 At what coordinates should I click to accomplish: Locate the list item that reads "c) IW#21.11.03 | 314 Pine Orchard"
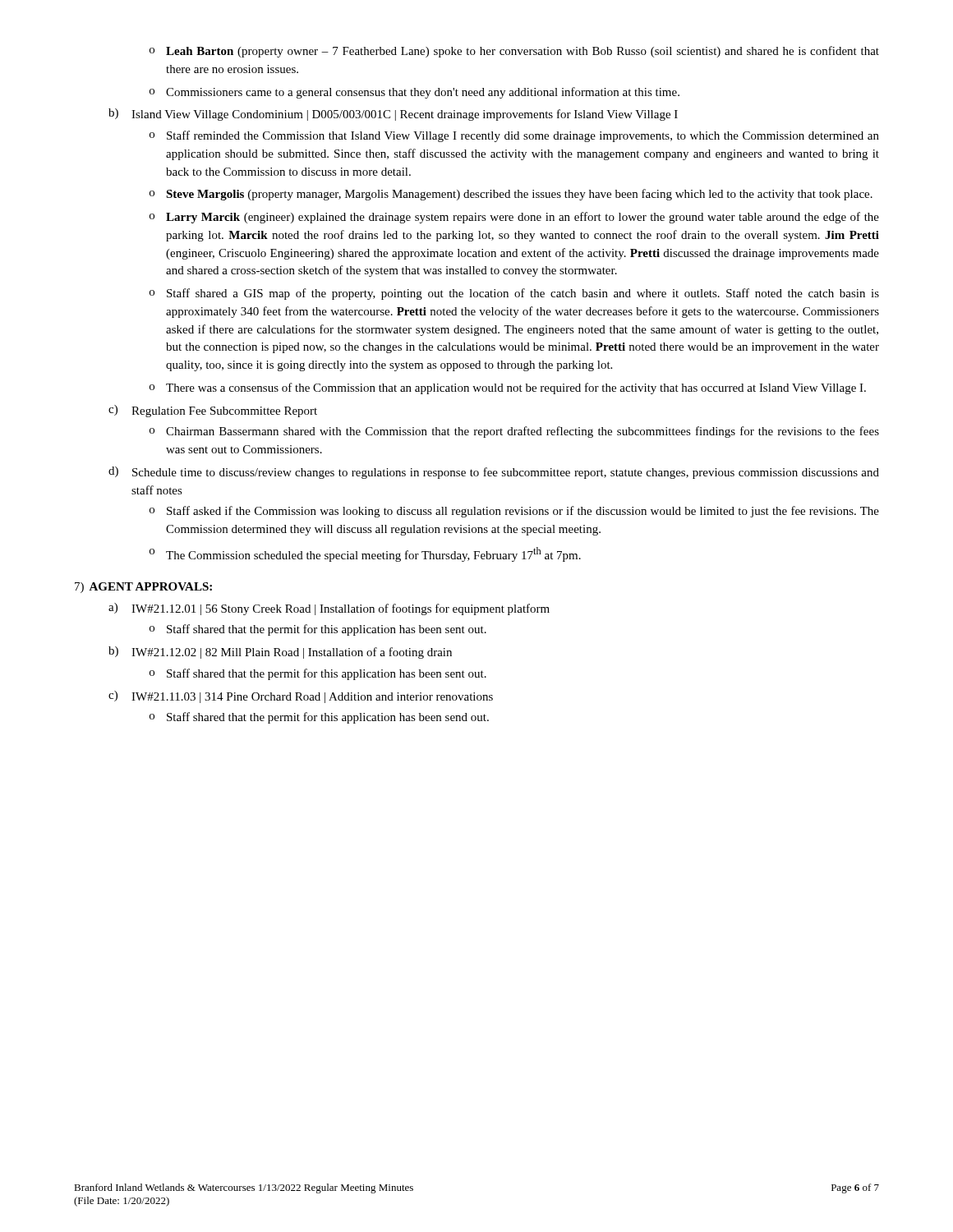[x=494, y=707]
